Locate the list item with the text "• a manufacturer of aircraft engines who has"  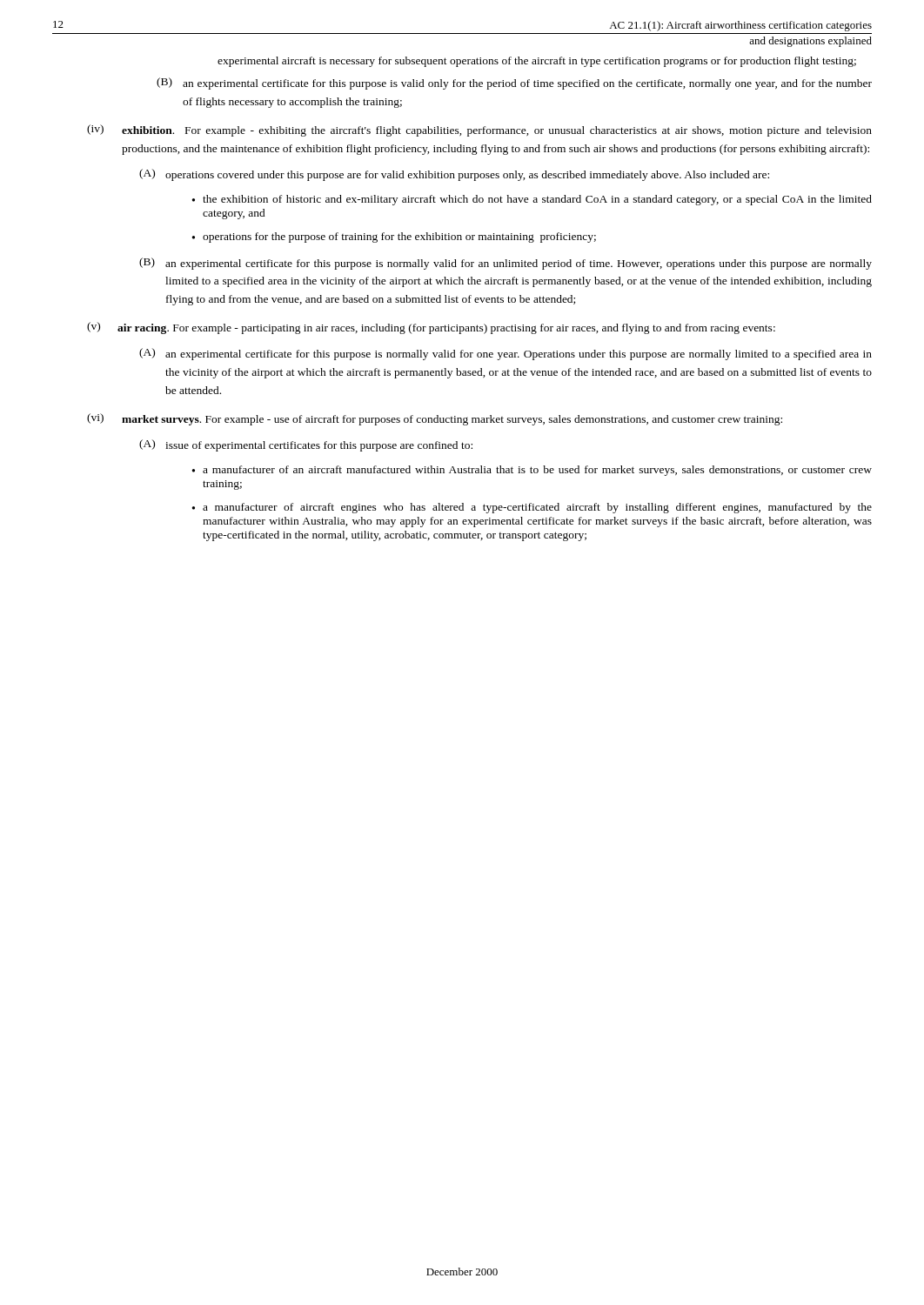532,521
